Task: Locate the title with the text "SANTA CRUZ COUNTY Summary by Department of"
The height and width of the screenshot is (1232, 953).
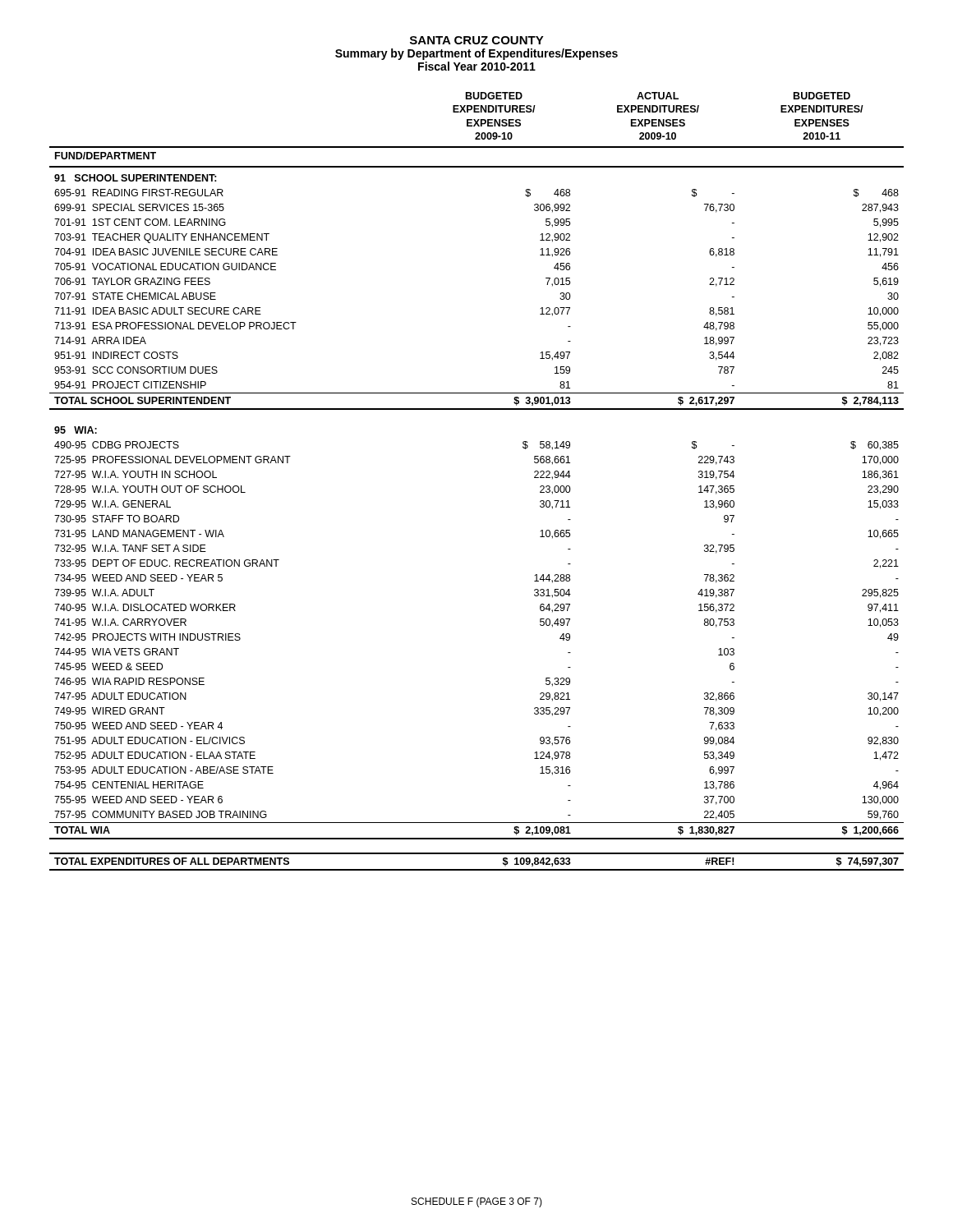Action: (476, 53)
